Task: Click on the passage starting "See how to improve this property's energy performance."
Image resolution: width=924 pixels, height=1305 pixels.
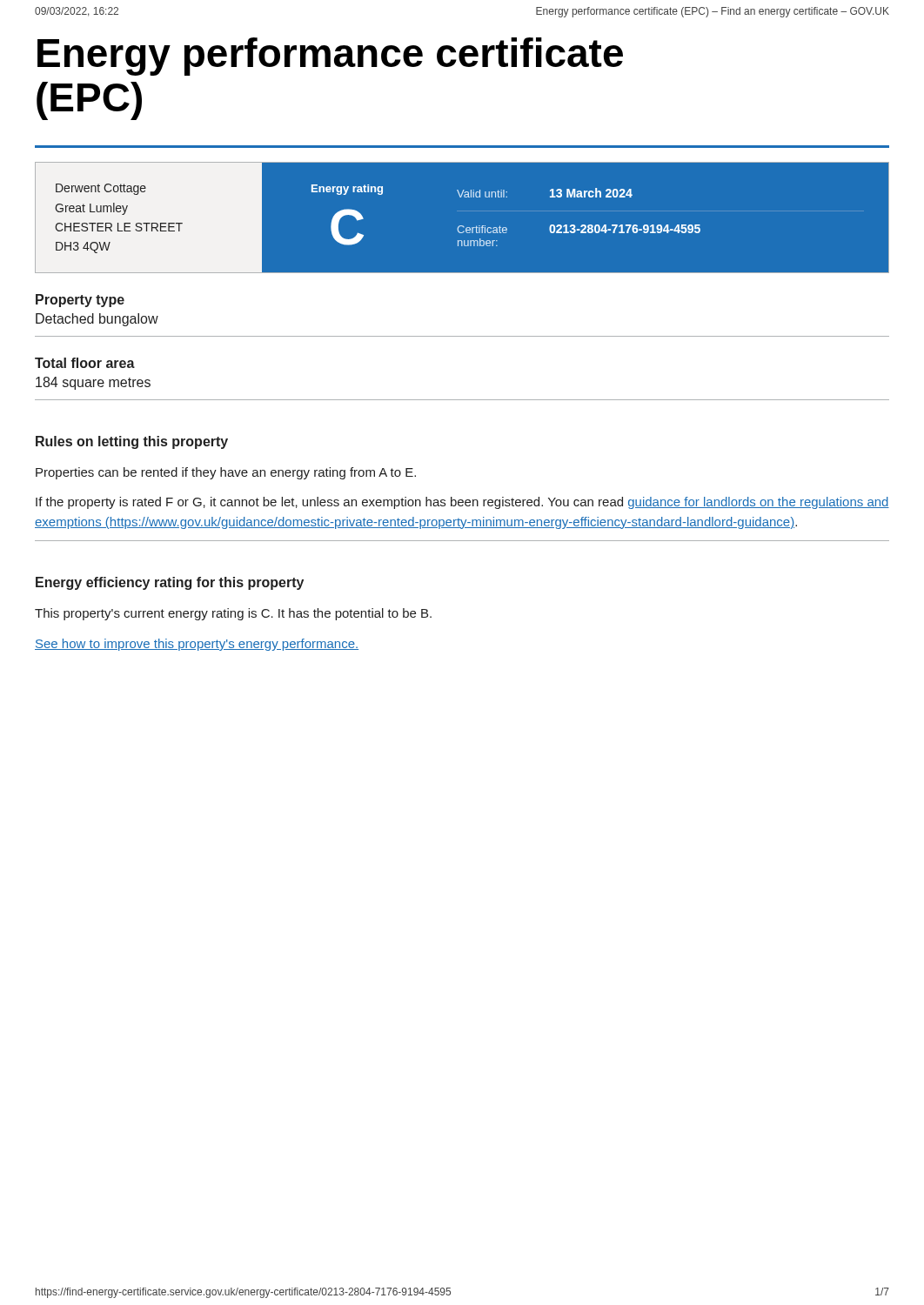Action: [197, 645]
